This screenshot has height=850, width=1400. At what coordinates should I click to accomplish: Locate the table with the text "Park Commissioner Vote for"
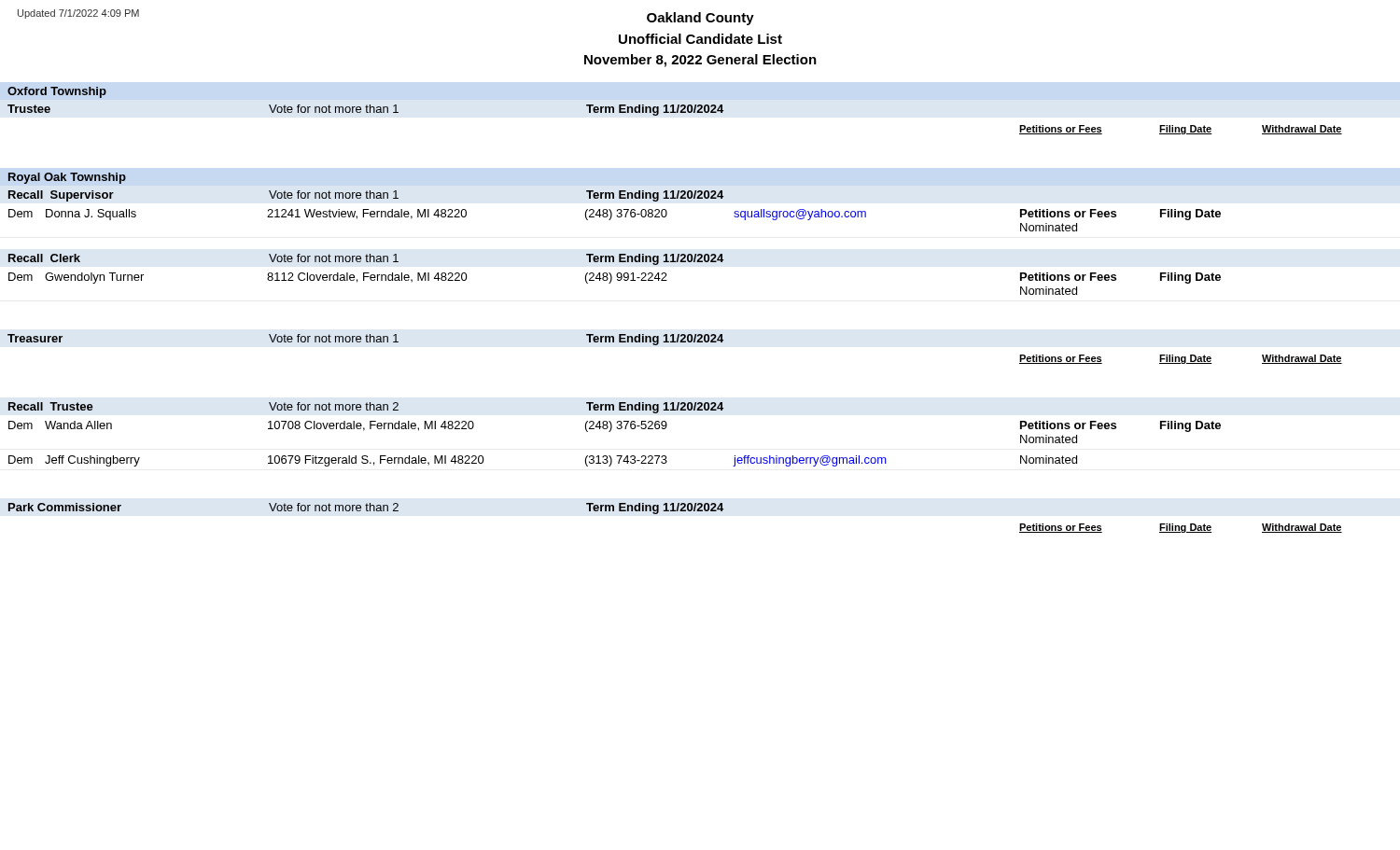tap(700, 518)
